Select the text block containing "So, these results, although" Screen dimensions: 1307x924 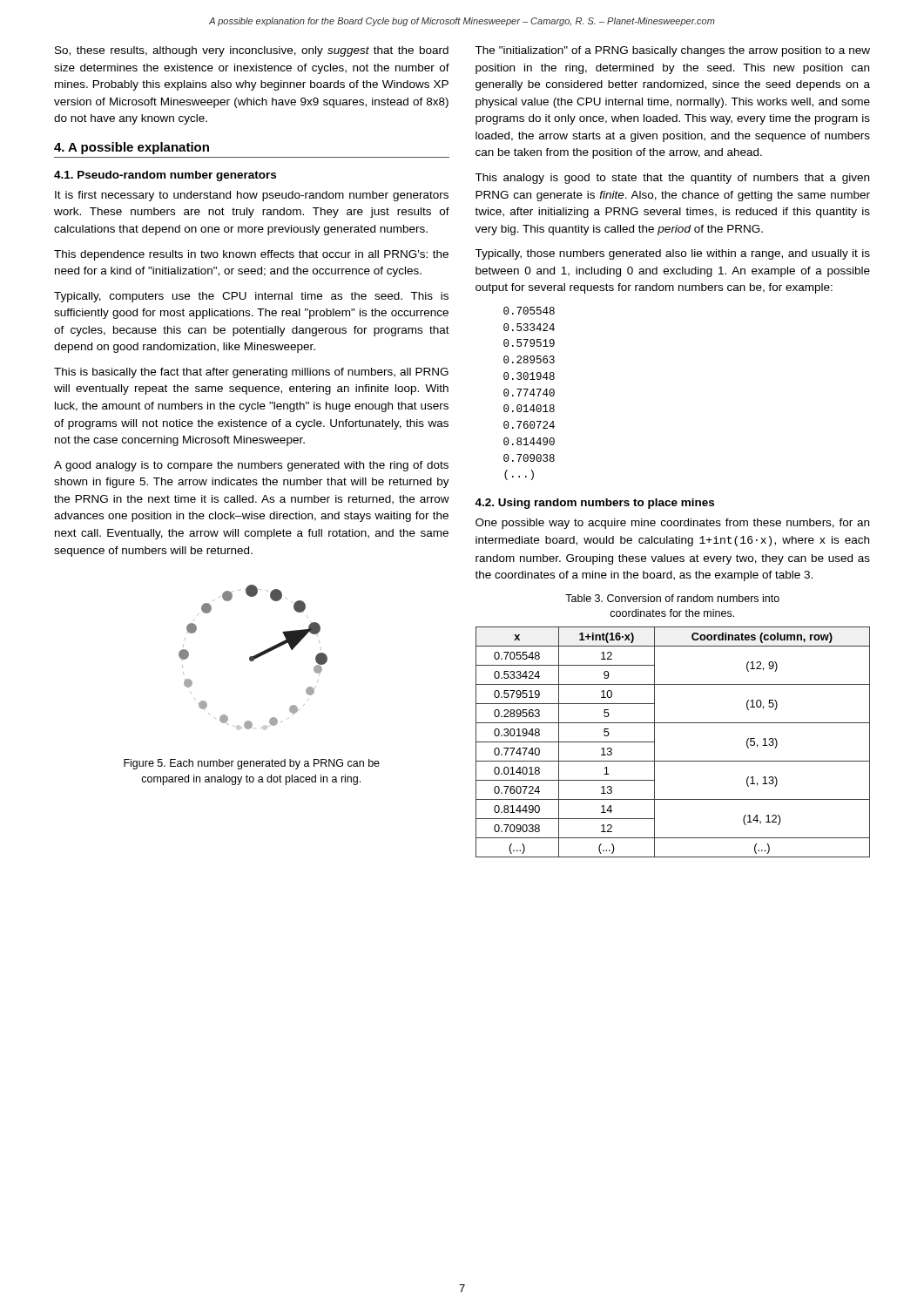click(x=251, y=84)
